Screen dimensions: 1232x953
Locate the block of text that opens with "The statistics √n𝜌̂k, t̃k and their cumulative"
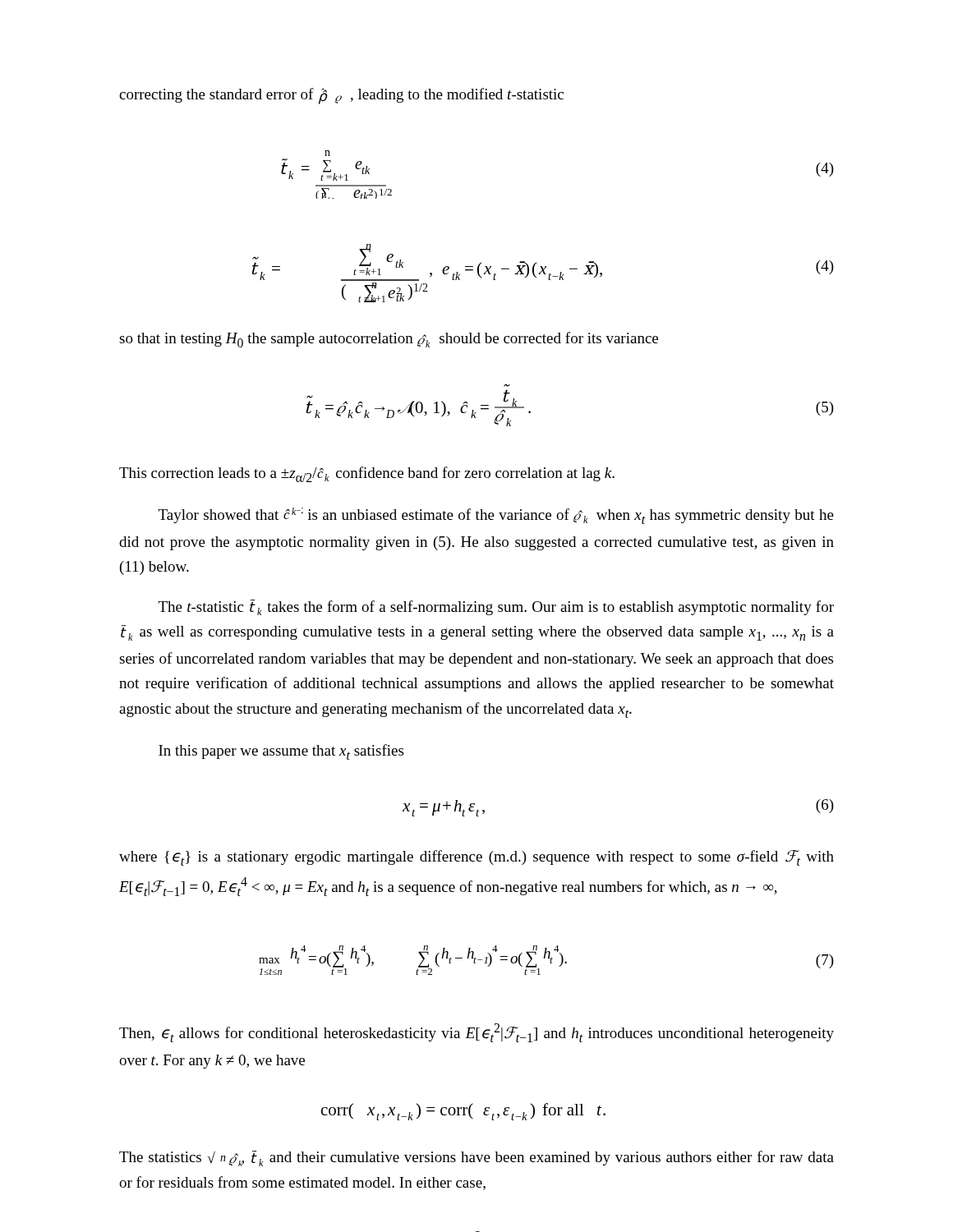tap(476, 1170)
